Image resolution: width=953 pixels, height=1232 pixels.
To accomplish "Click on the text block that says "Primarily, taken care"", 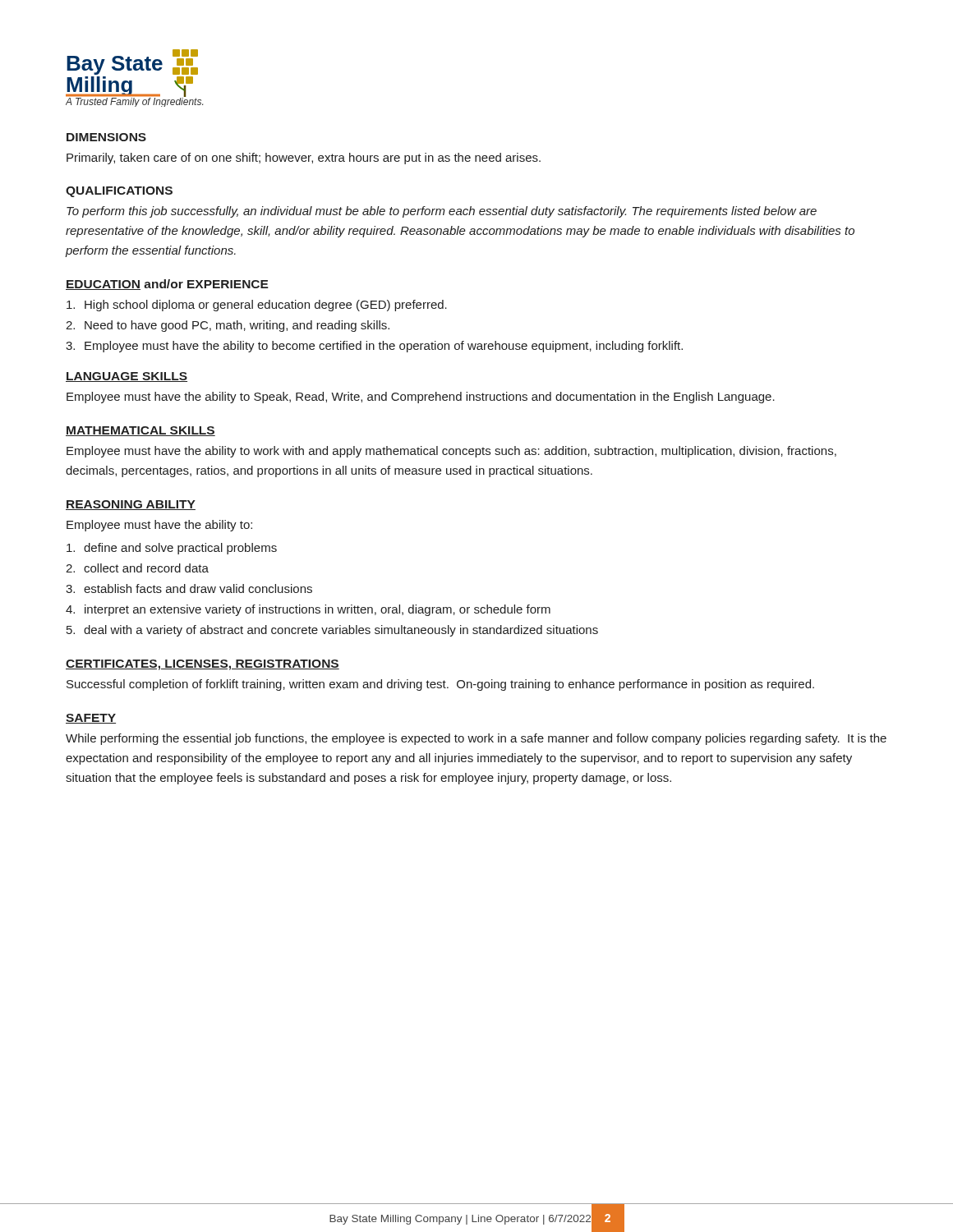I will coord(304,157).
